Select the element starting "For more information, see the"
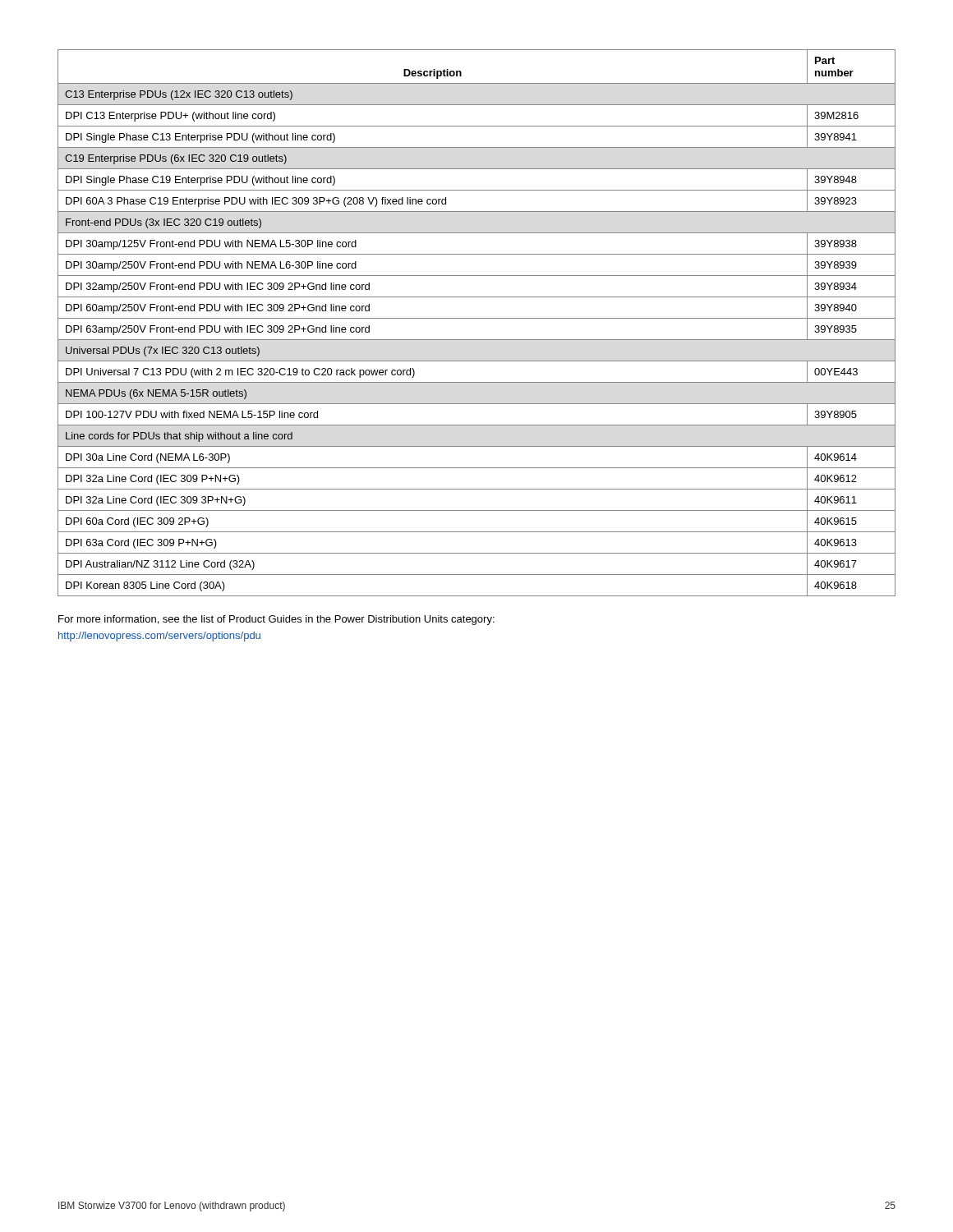 [x=276, y=627]
